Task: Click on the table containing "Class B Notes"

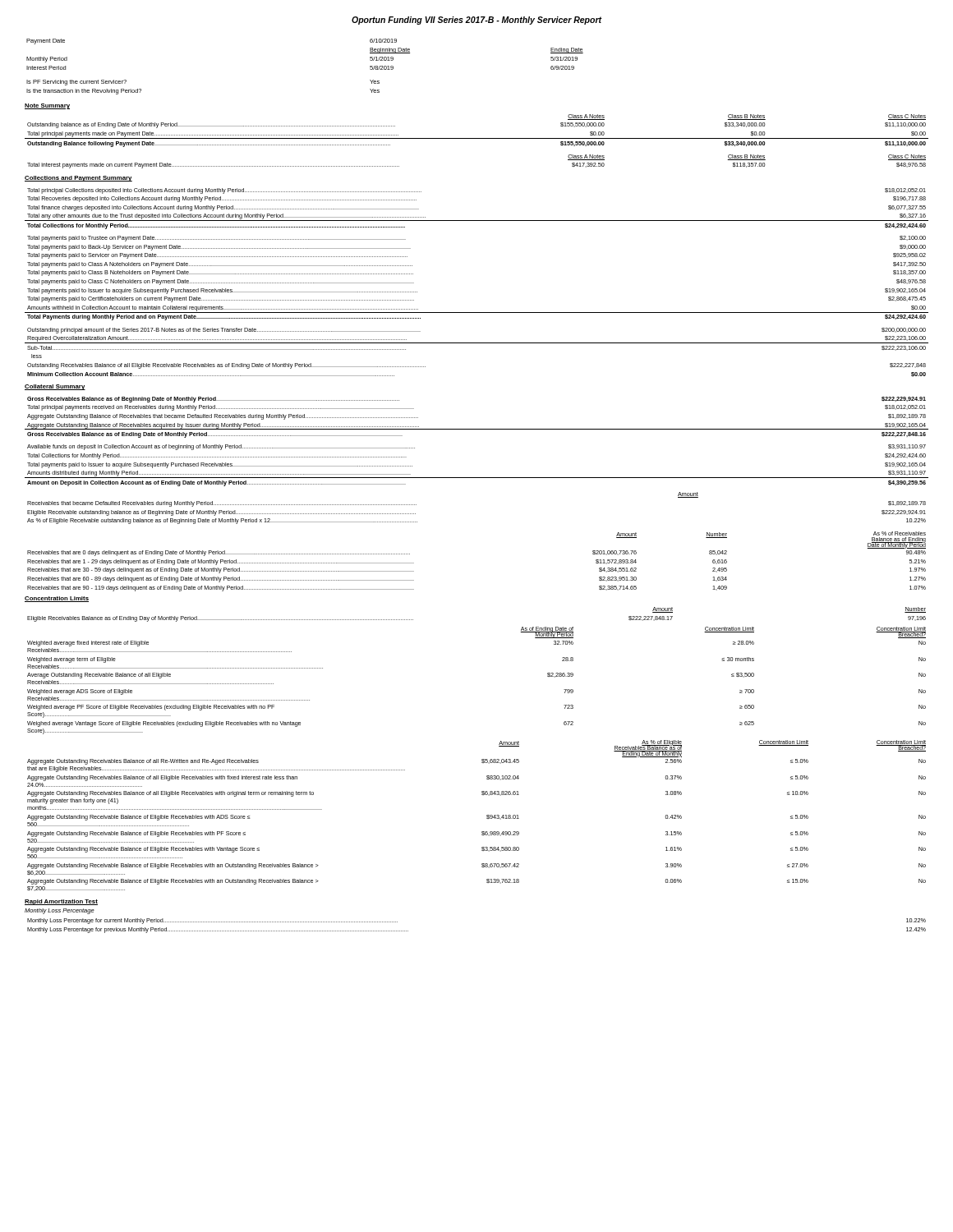Action: coord(476,141)
